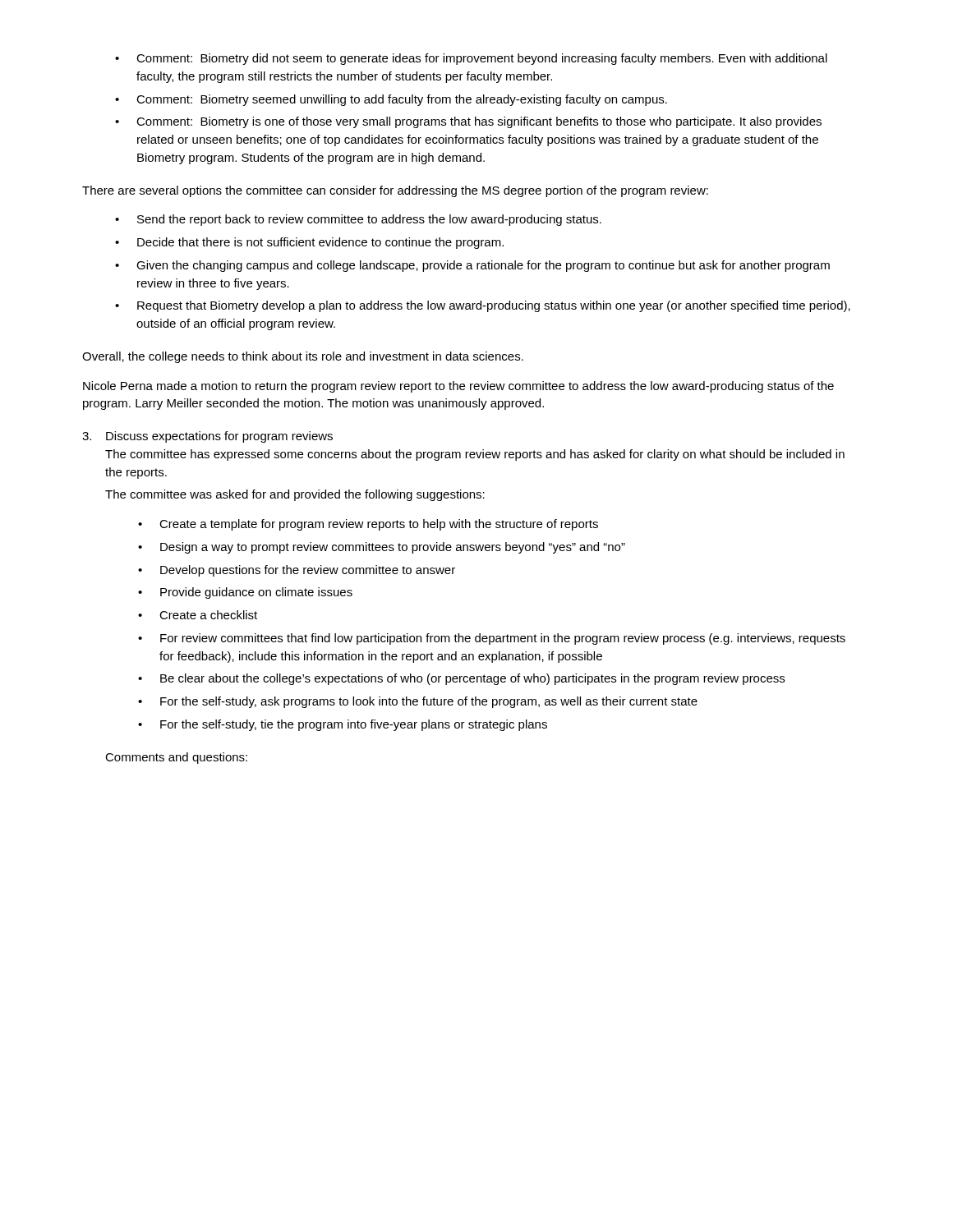Locate the text block starting "• Request that Biometry develop a plan"
The width and height of the screenshot is (953, 1232).
(x=485, y=315)
